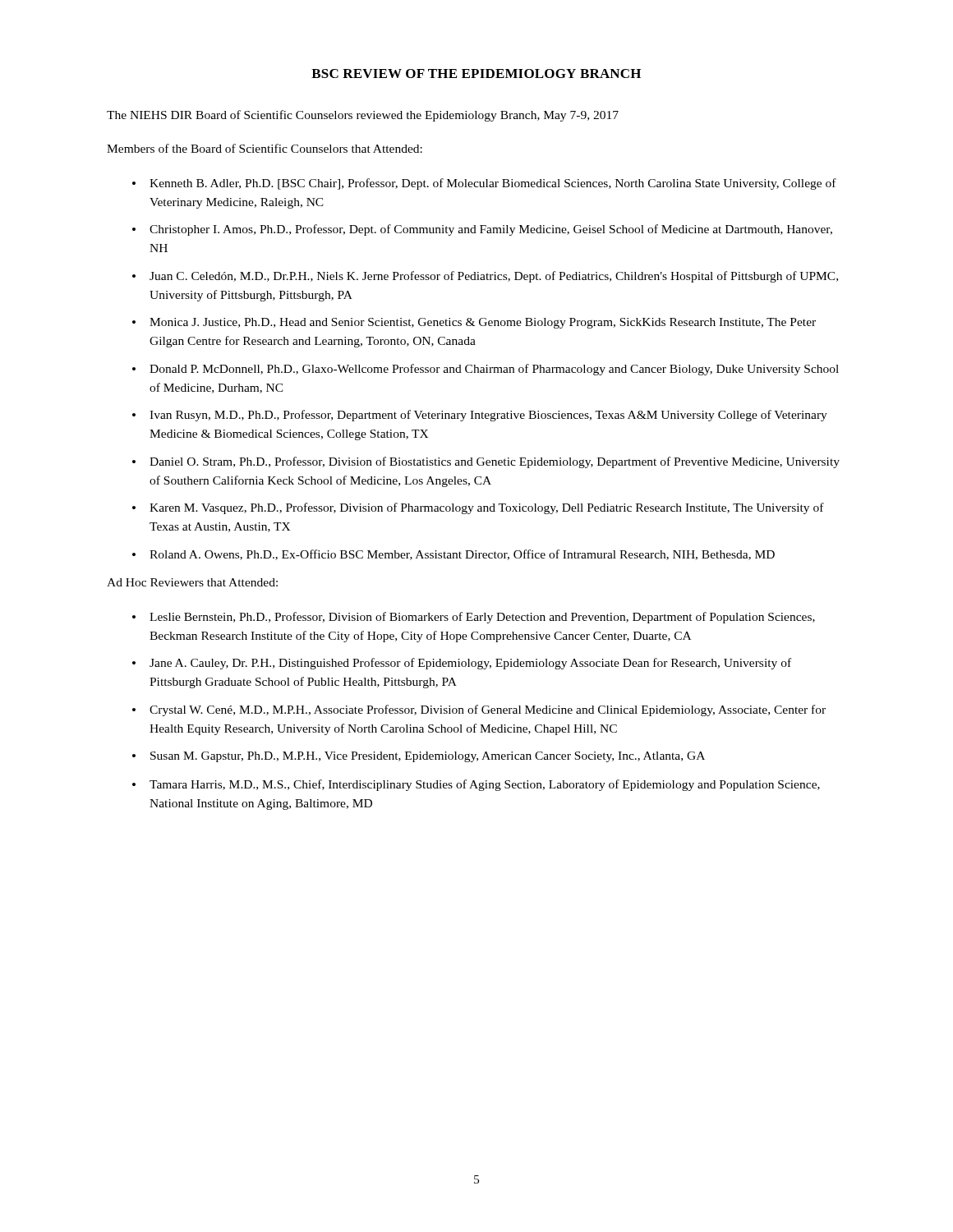Image resolution: width=953 pixels, height=1232 pixels.
Task: Locate the passage starting "• Karen M. Vasquez,"
Action: (x=489, y=517)
